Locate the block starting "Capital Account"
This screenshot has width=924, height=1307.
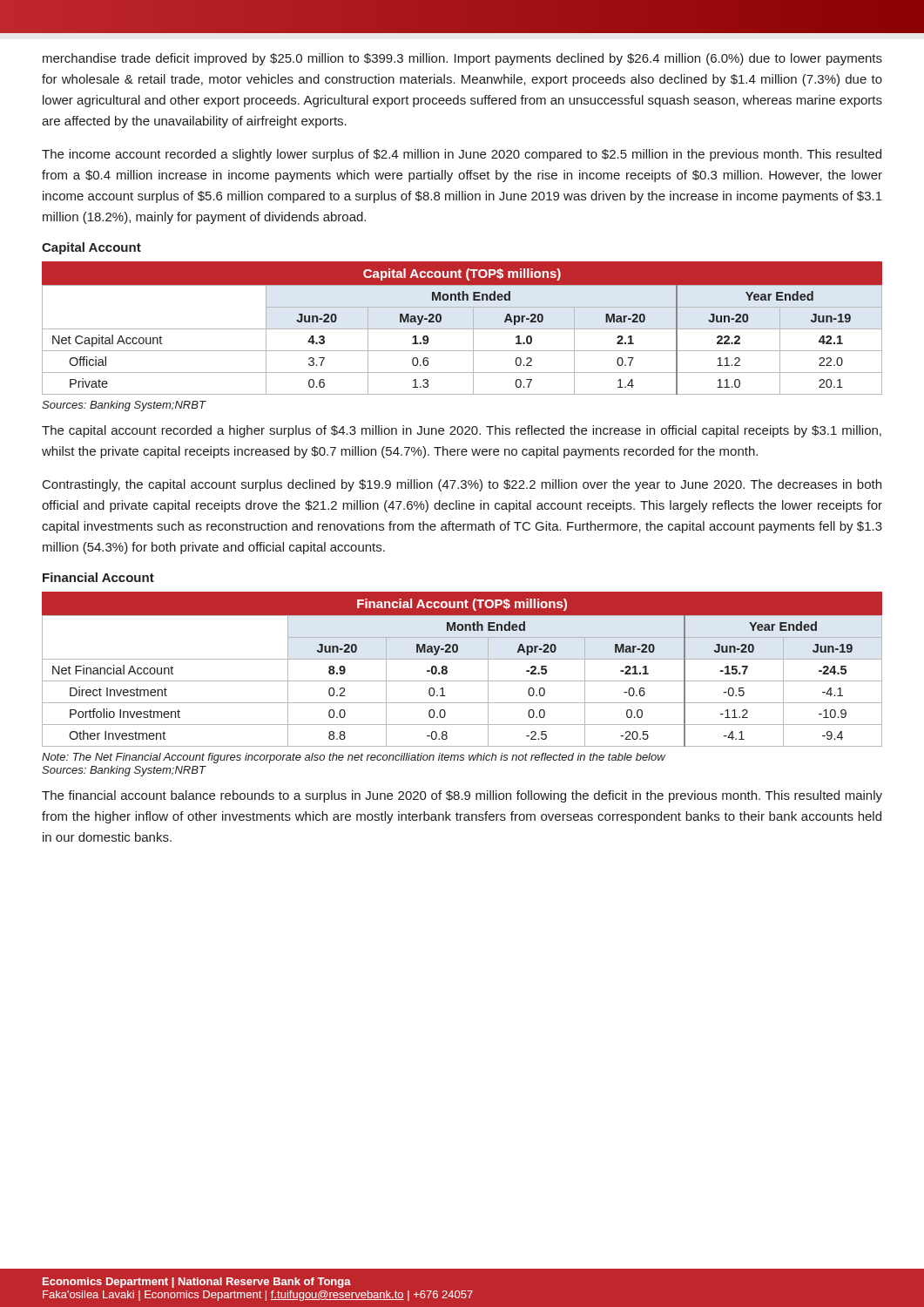(91, 247)
